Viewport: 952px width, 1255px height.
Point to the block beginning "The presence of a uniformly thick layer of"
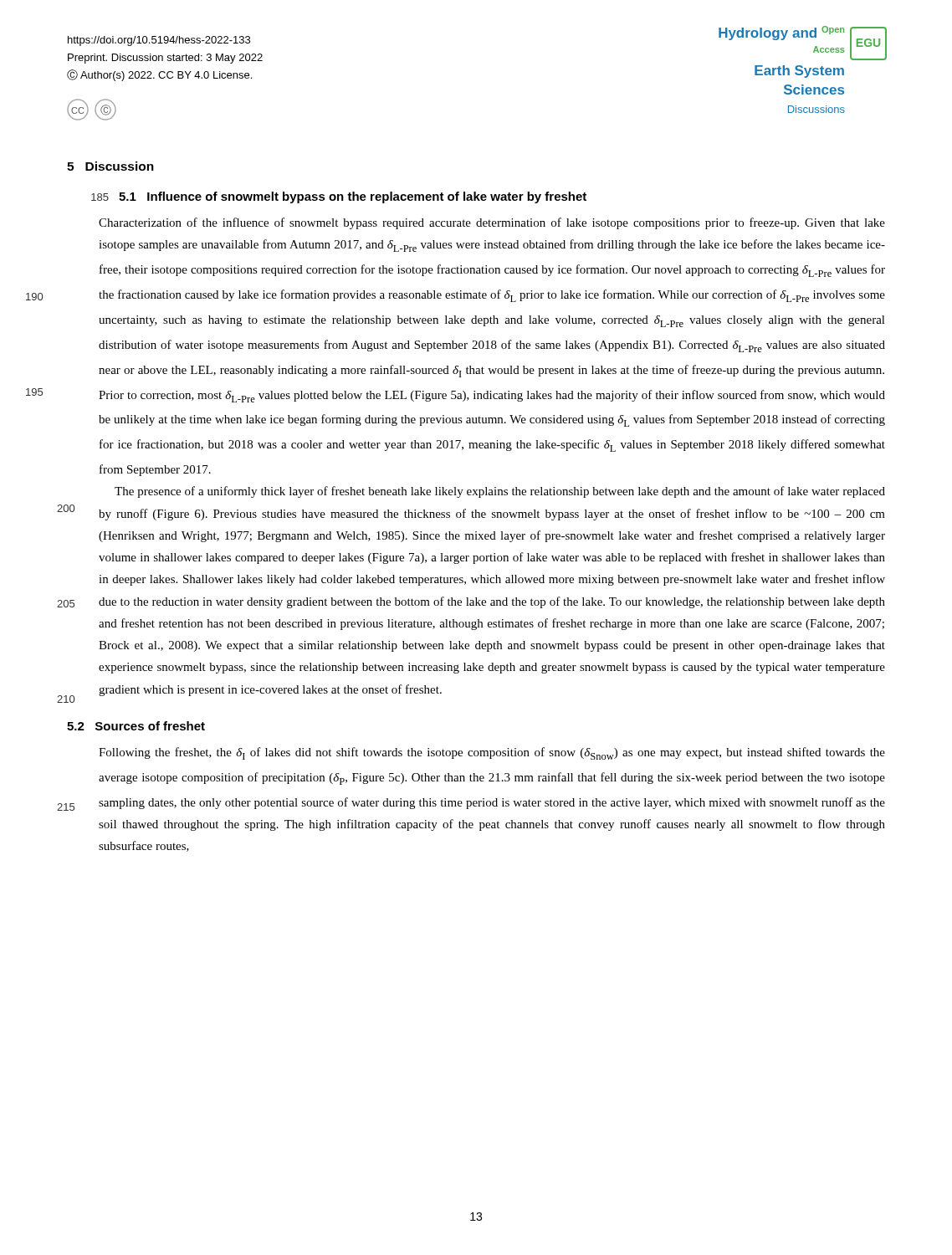(x=492, y=590)
